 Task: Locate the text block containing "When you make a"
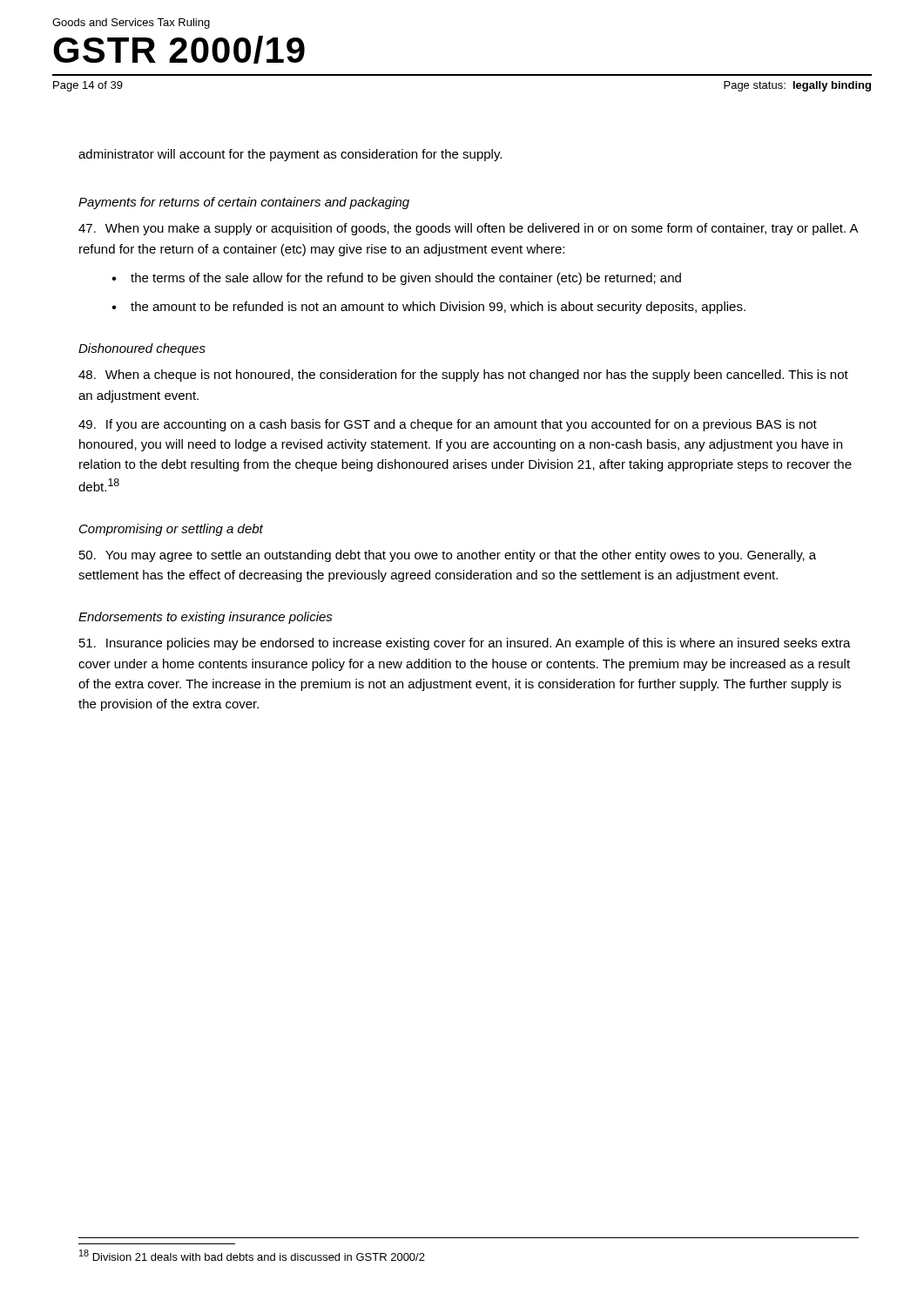click(x=468, y=238)
